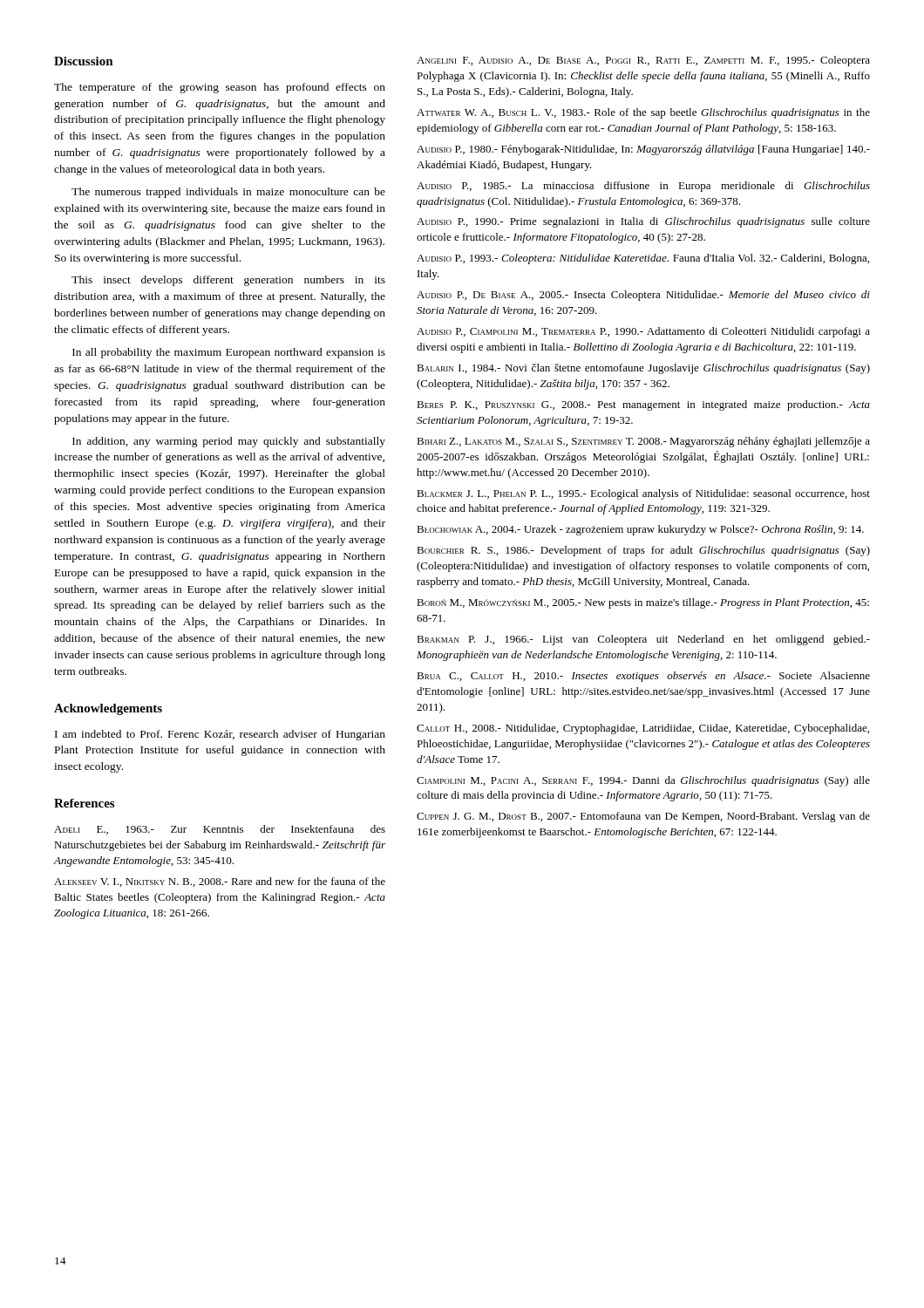Select the list item that reads "Boroń M., Mrówczyński M., 2005.- New"
Screen dimensions: 1308x924
click(x=643, y=610)
